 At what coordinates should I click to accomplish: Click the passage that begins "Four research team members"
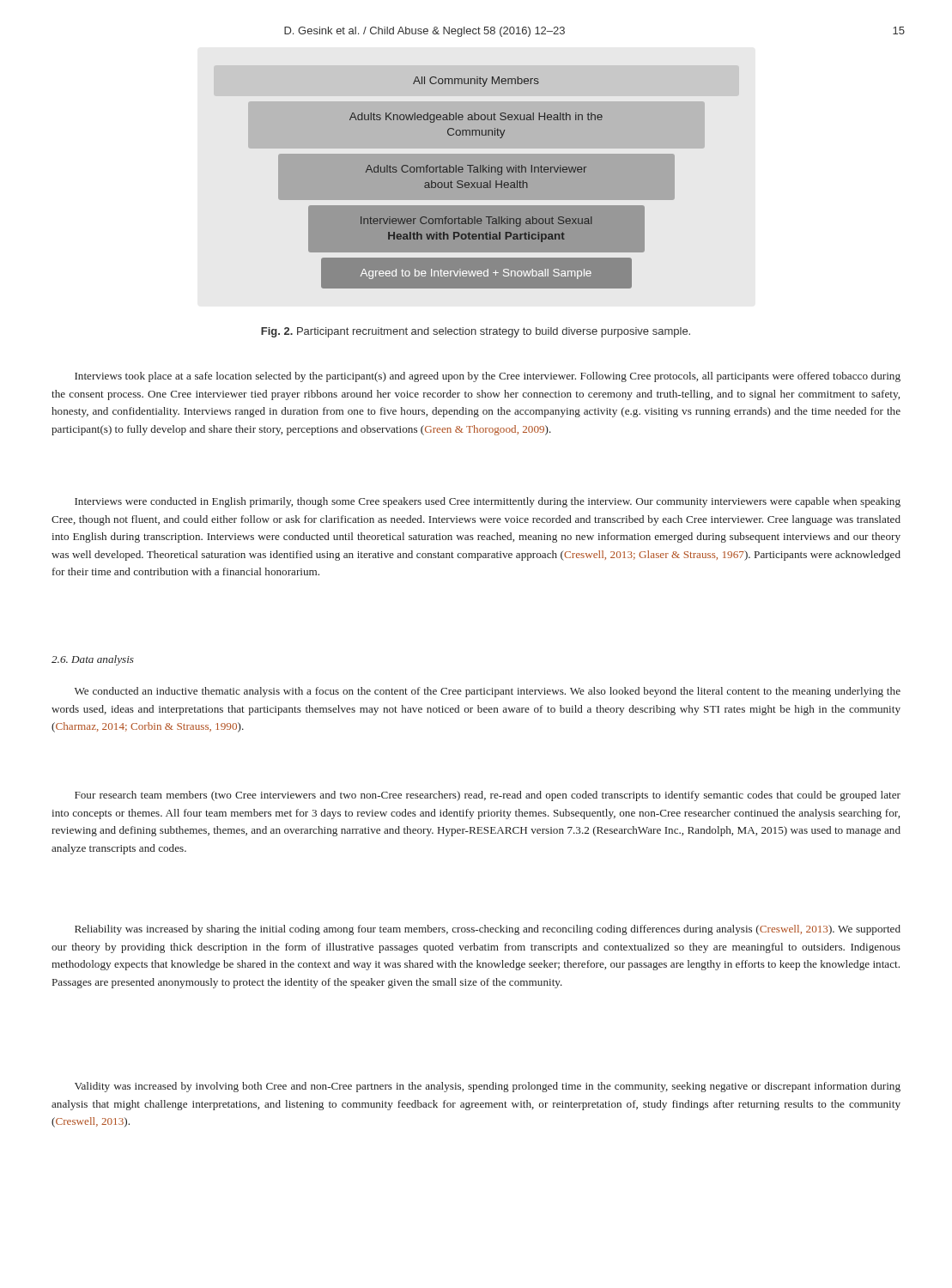[x=476, y=822]
